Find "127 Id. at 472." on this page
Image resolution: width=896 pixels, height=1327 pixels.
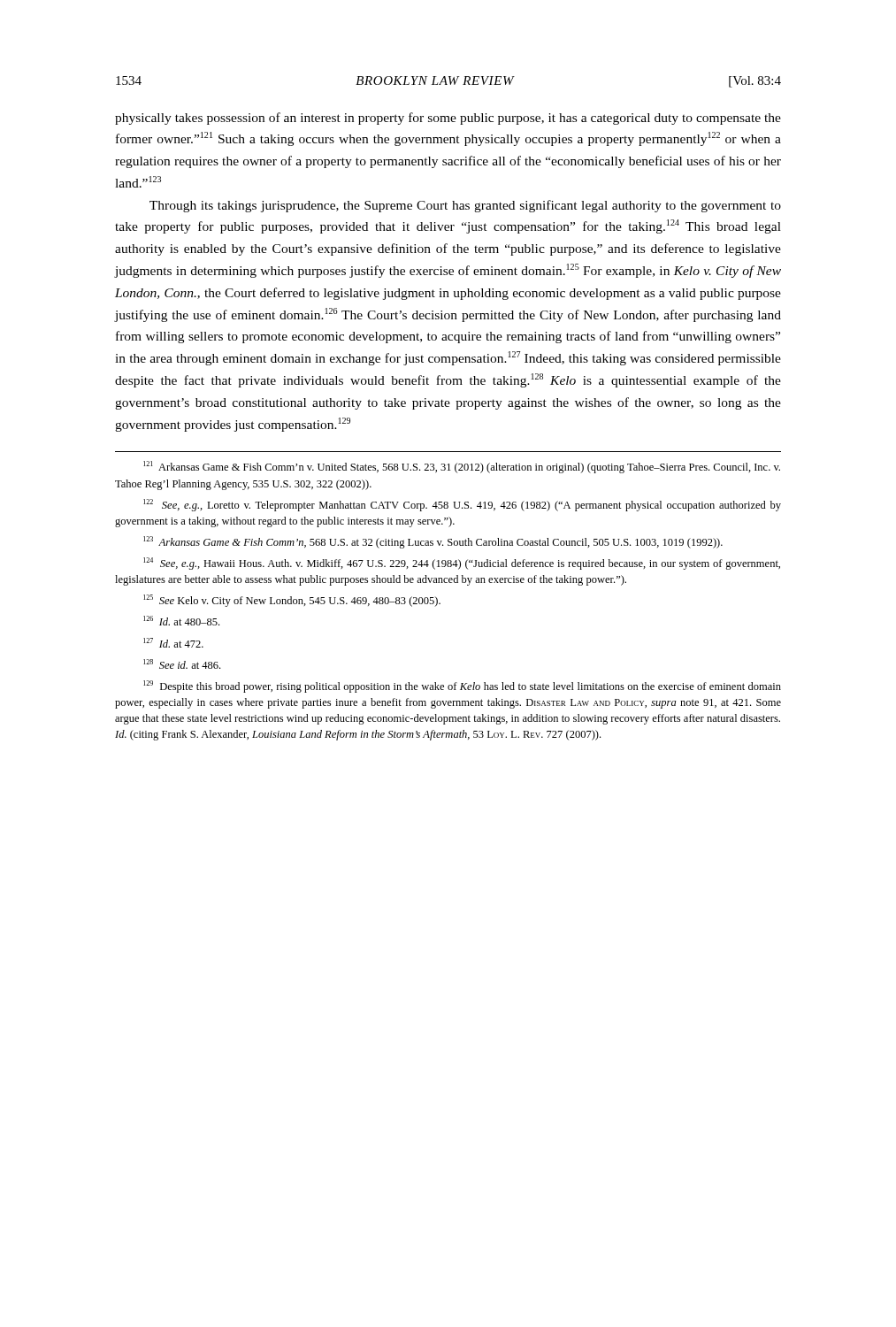[173, 643]
